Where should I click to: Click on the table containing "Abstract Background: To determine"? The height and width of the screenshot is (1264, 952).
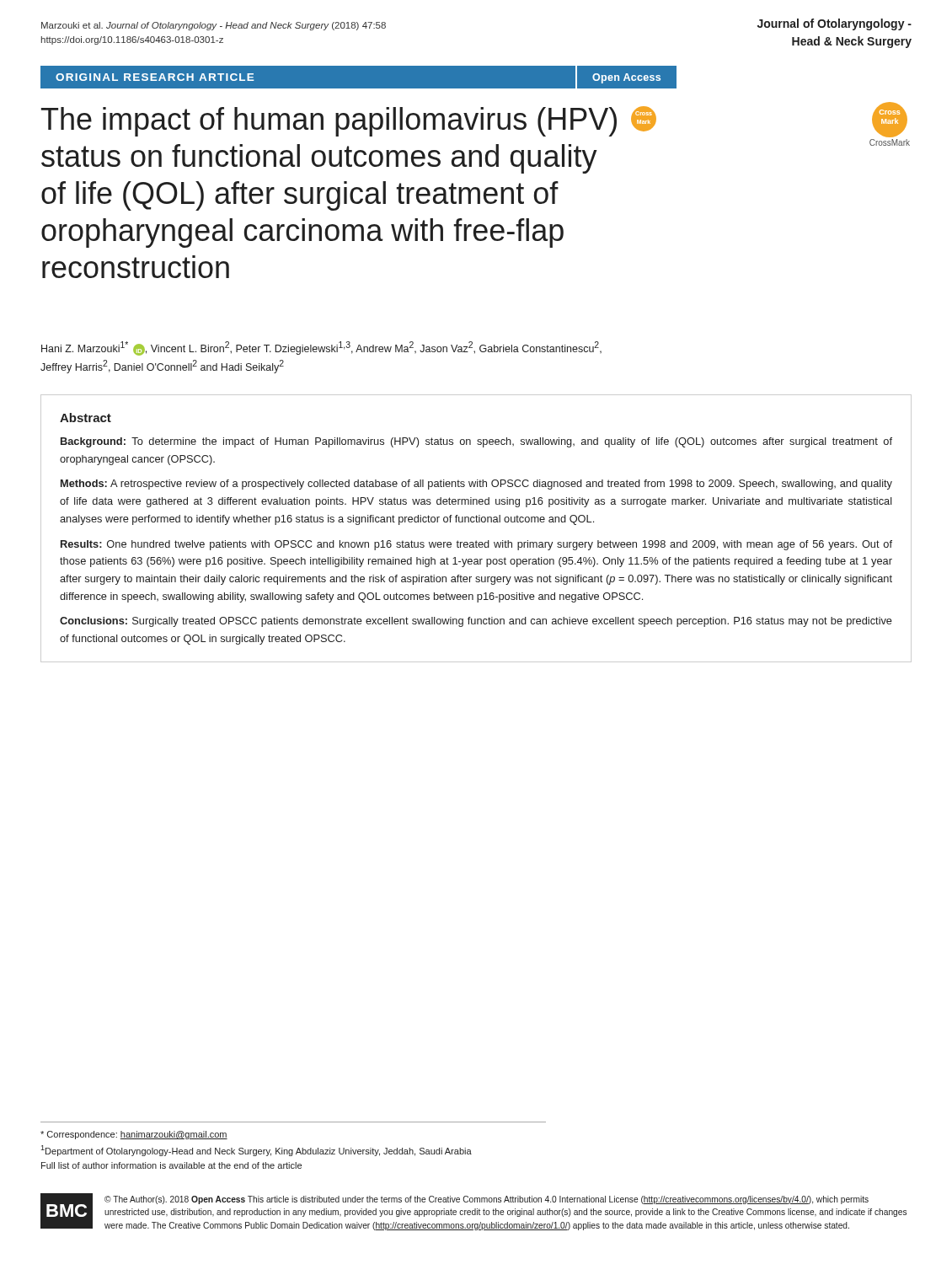476,528
